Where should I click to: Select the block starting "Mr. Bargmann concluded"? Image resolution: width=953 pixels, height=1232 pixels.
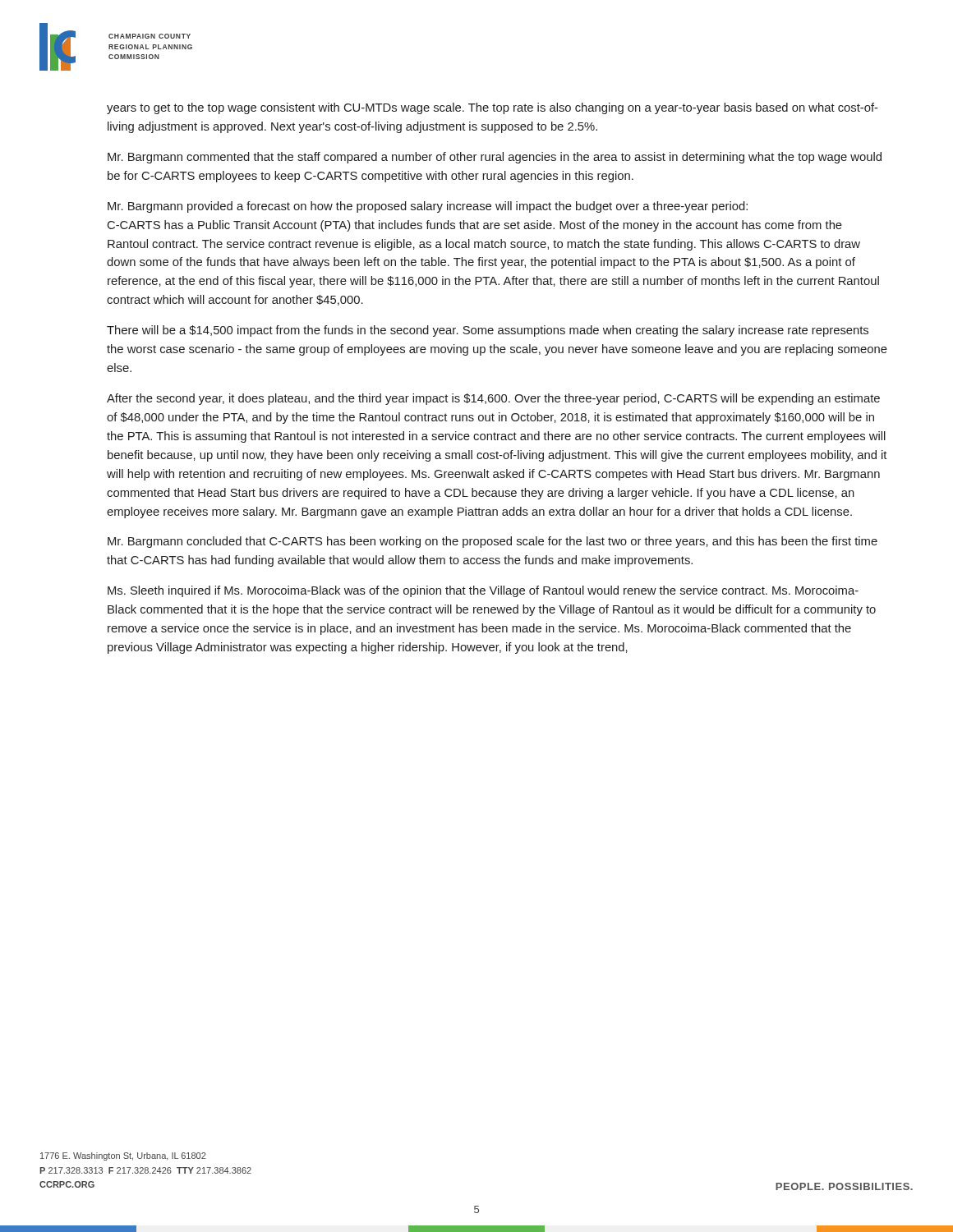click(497, 551)
